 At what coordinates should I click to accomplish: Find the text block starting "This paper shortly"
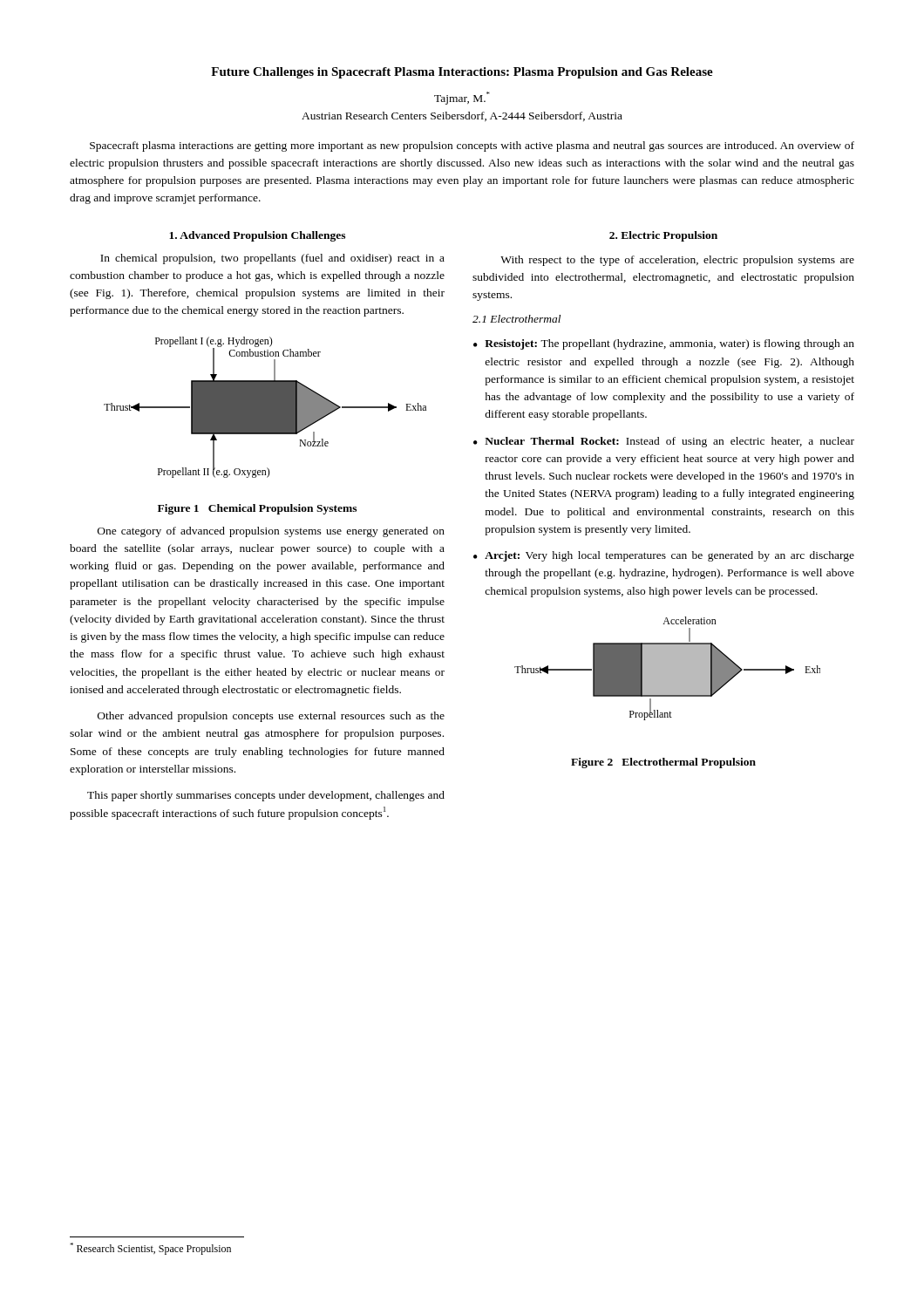click(x=257, y=804)
